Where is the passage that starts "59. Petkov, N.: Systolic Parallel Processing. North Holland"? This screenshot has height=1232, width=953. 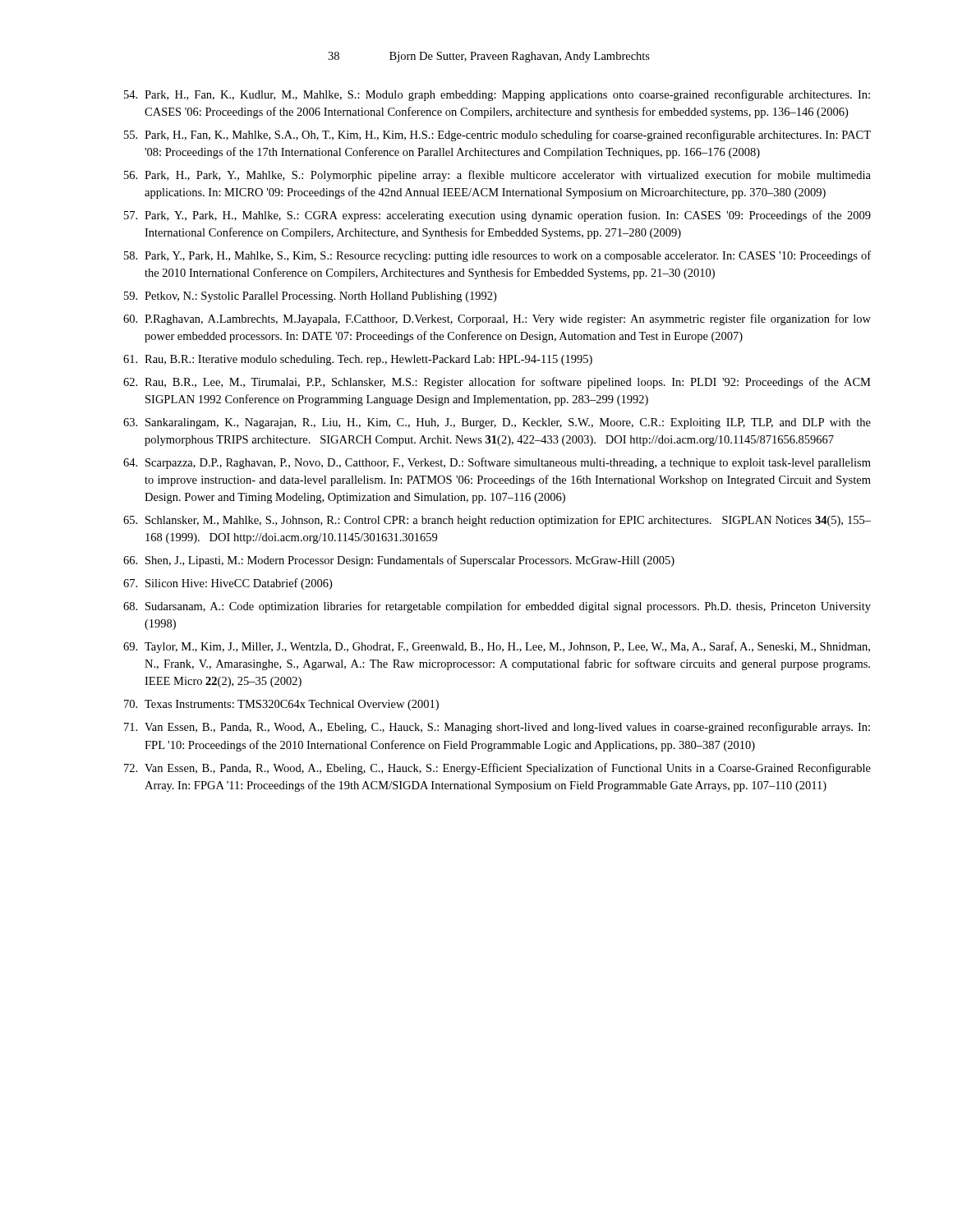coord(489,296)
